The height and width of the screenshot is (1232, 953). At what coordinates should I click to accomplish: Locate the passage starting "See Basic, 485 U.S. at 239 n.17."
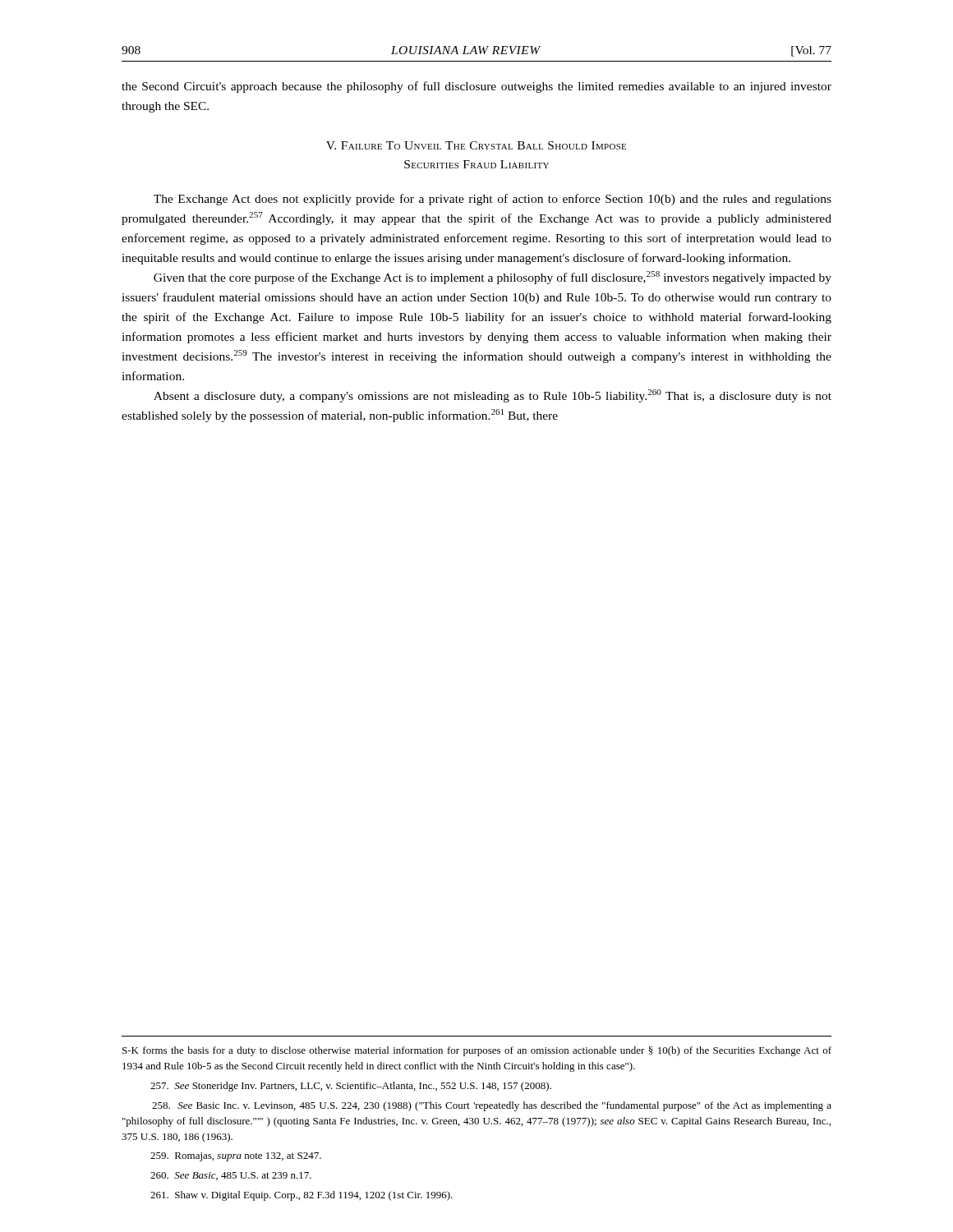click(x=228, y=1175)
